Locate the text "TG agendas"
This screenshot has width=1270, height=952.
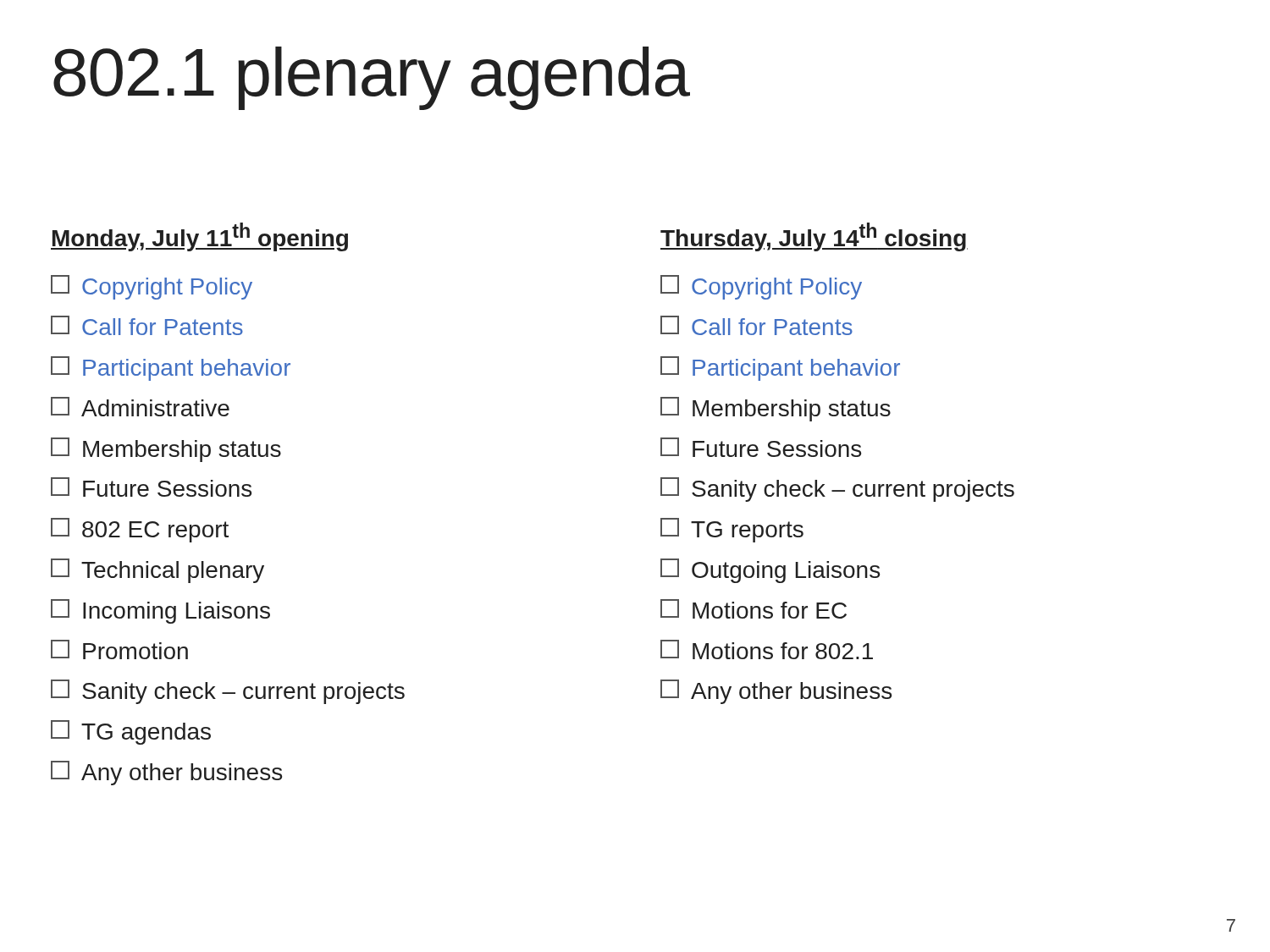pyautogui.click(x=131, y=732)
